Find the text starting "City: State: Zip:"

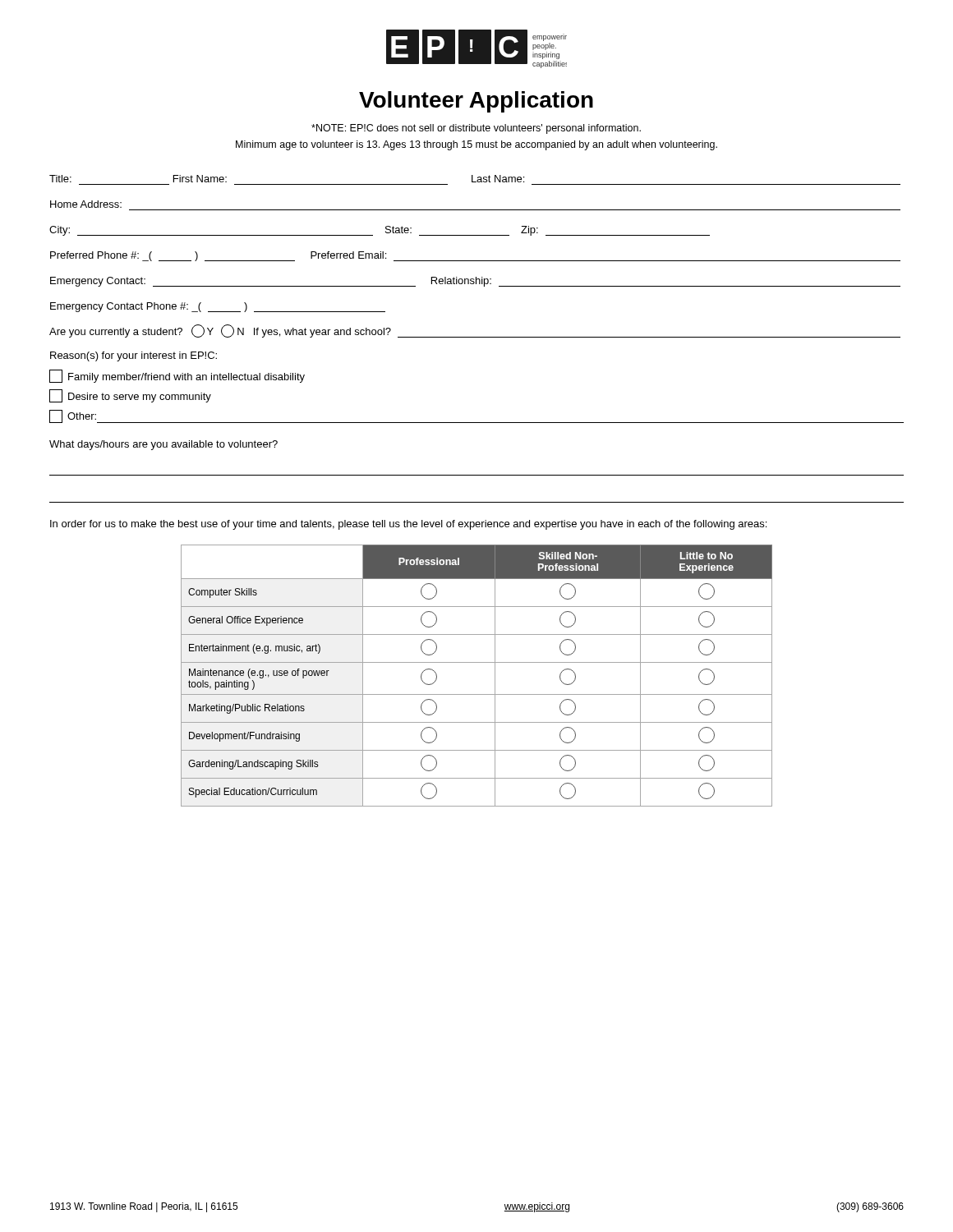pos(379,229)
